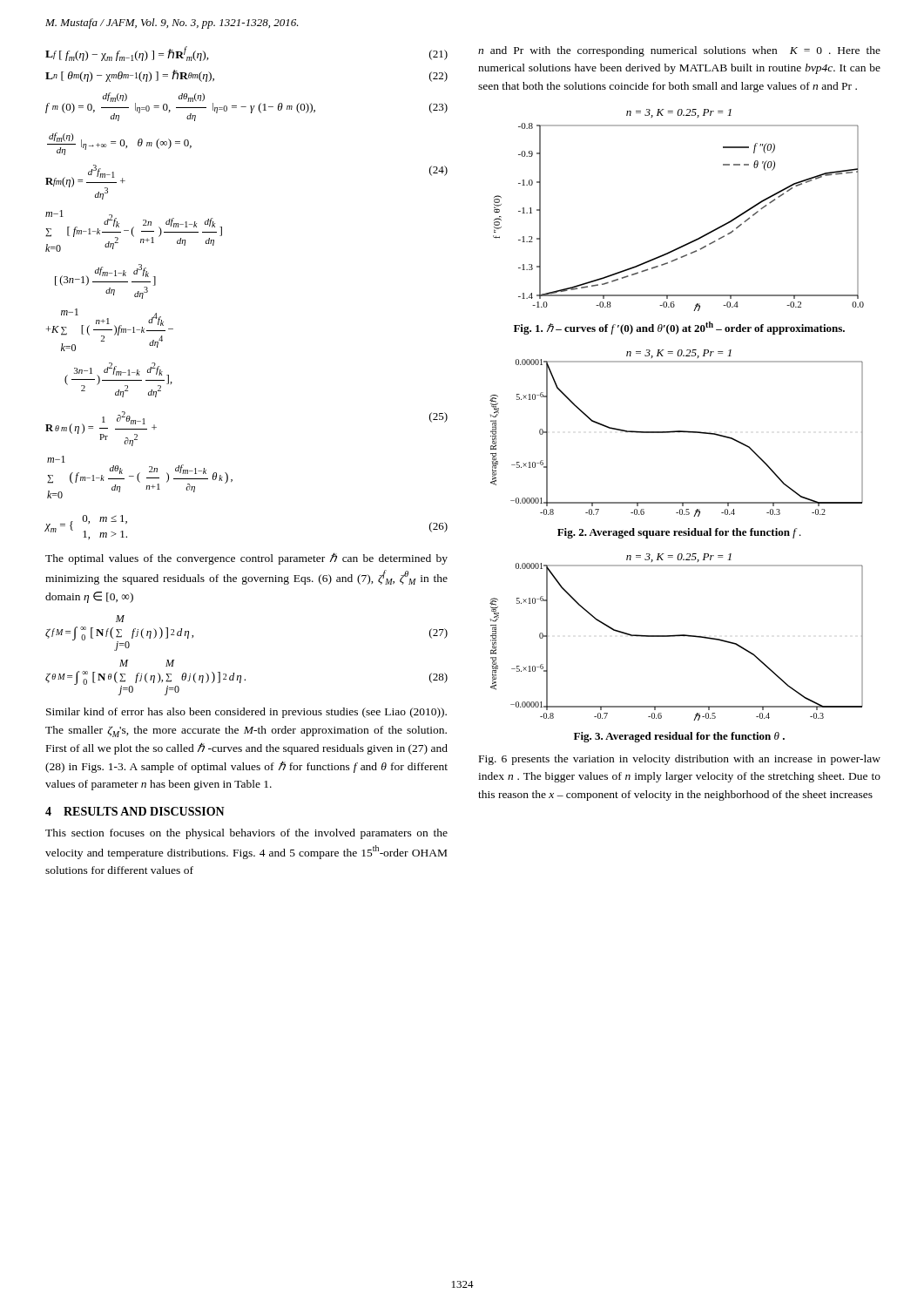Image resolution: width=924 pixels, height=1307 pixels.
Task: Select the text block starting "Similar kind of error has"
Action: (x=246, y=748)
